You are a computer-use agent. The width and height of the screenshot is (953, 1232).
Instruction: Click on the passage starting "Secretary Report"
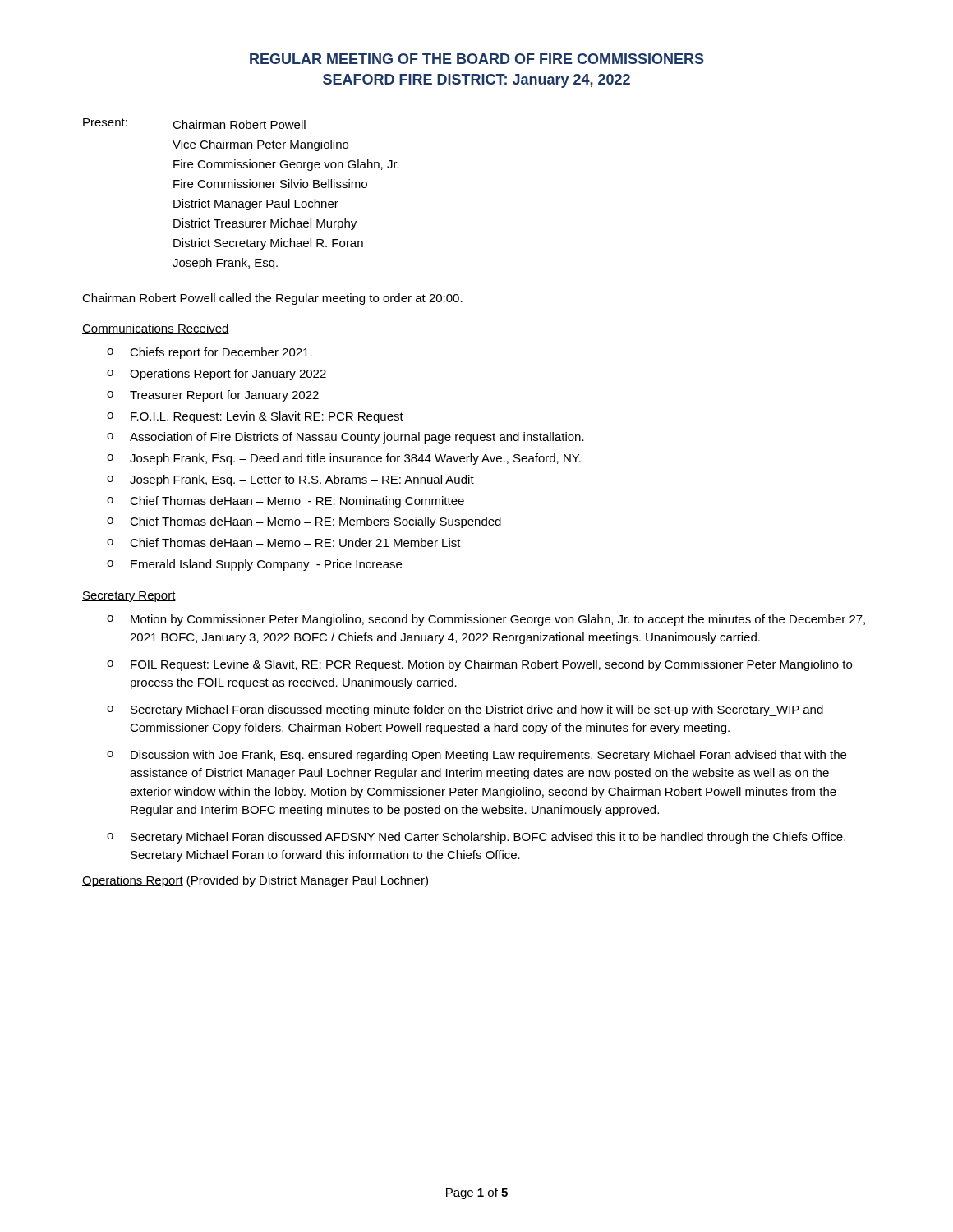129,595
